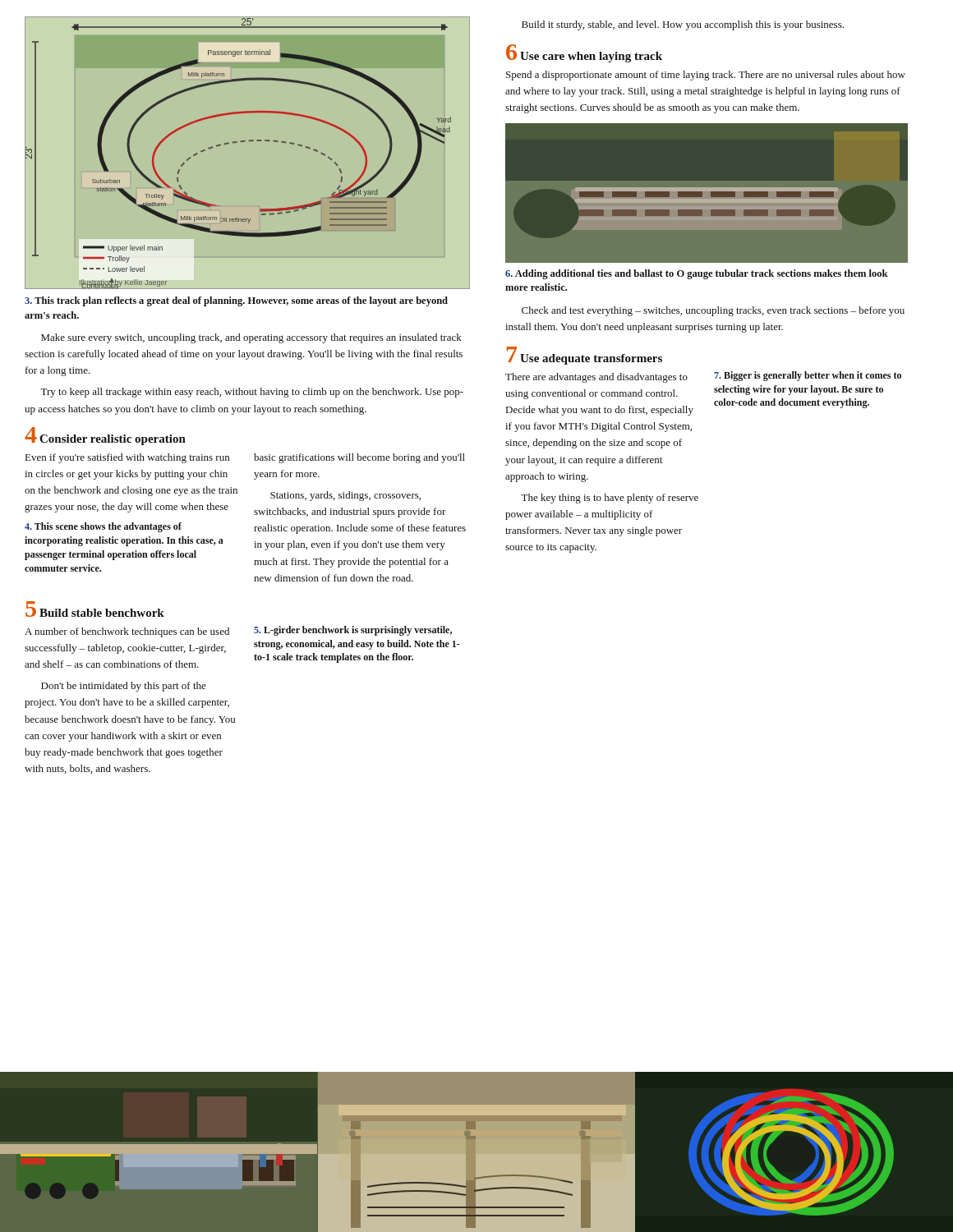Click on the text block starting "Build it sturdy, stable,"
Viewport: 953px width, 1232px height.
pos(707,25)
